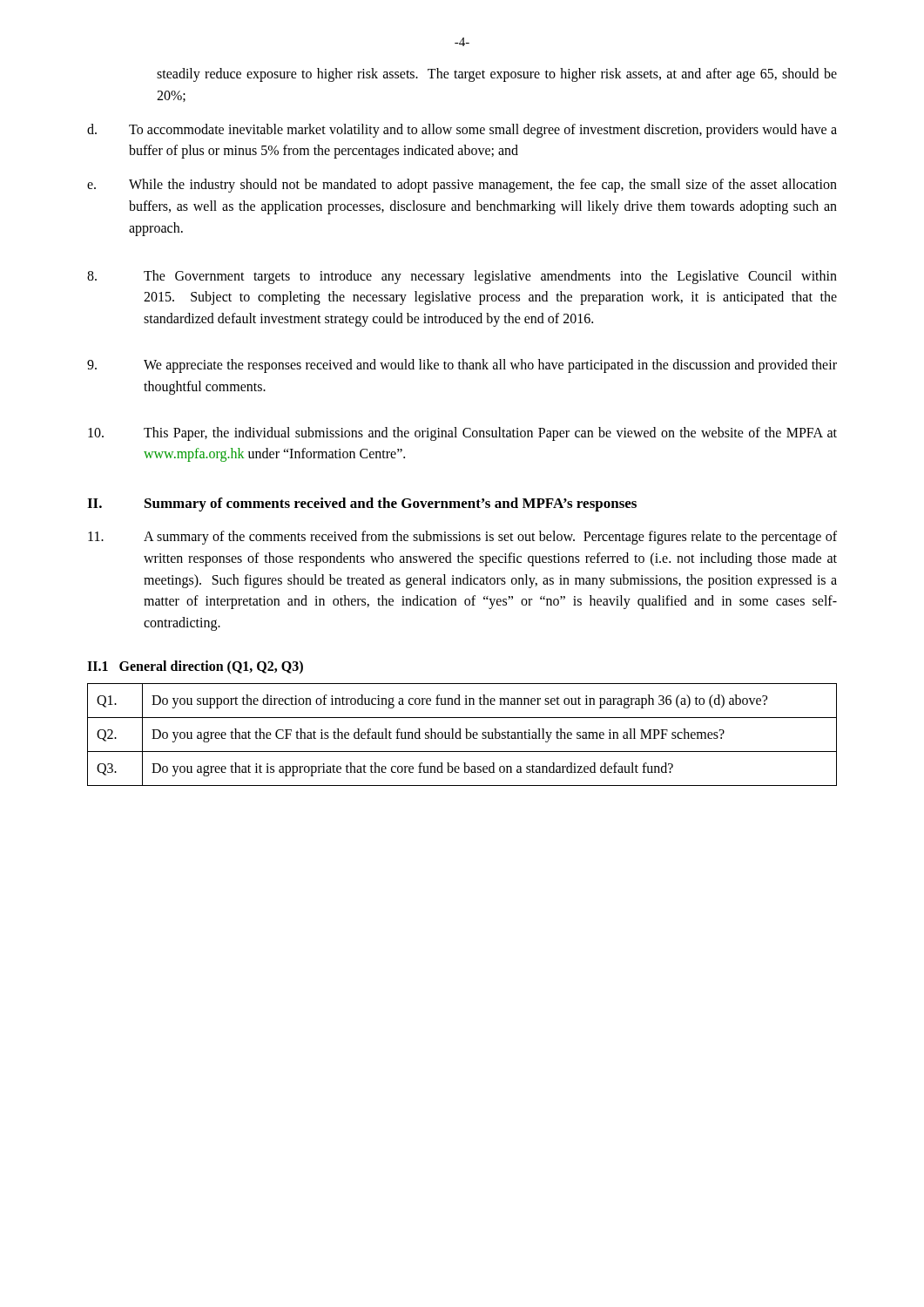Click on the region starting "A summary of"

462,580
